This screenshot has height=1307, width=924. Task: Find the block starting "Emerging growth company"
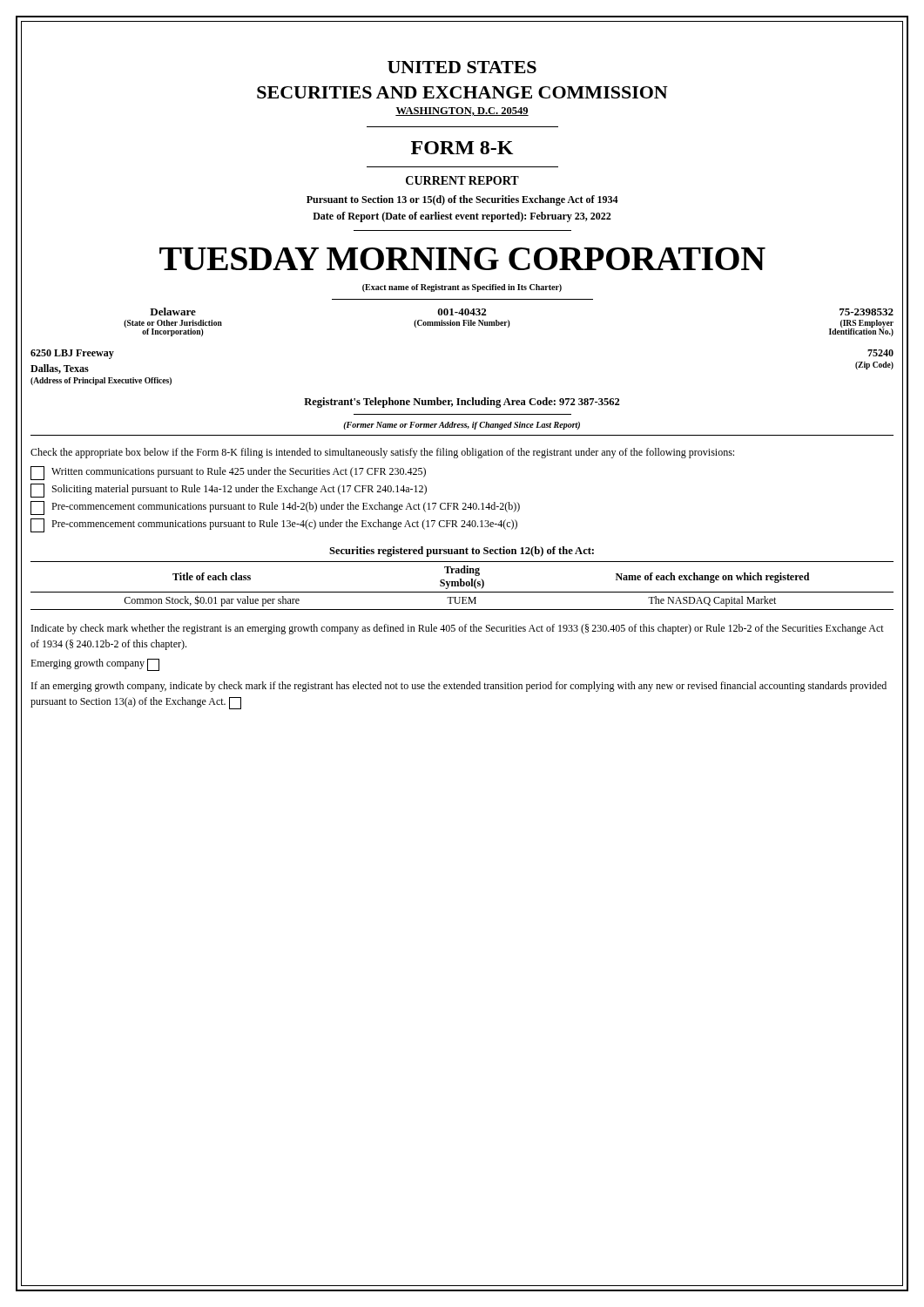click(x=95, y=664)
